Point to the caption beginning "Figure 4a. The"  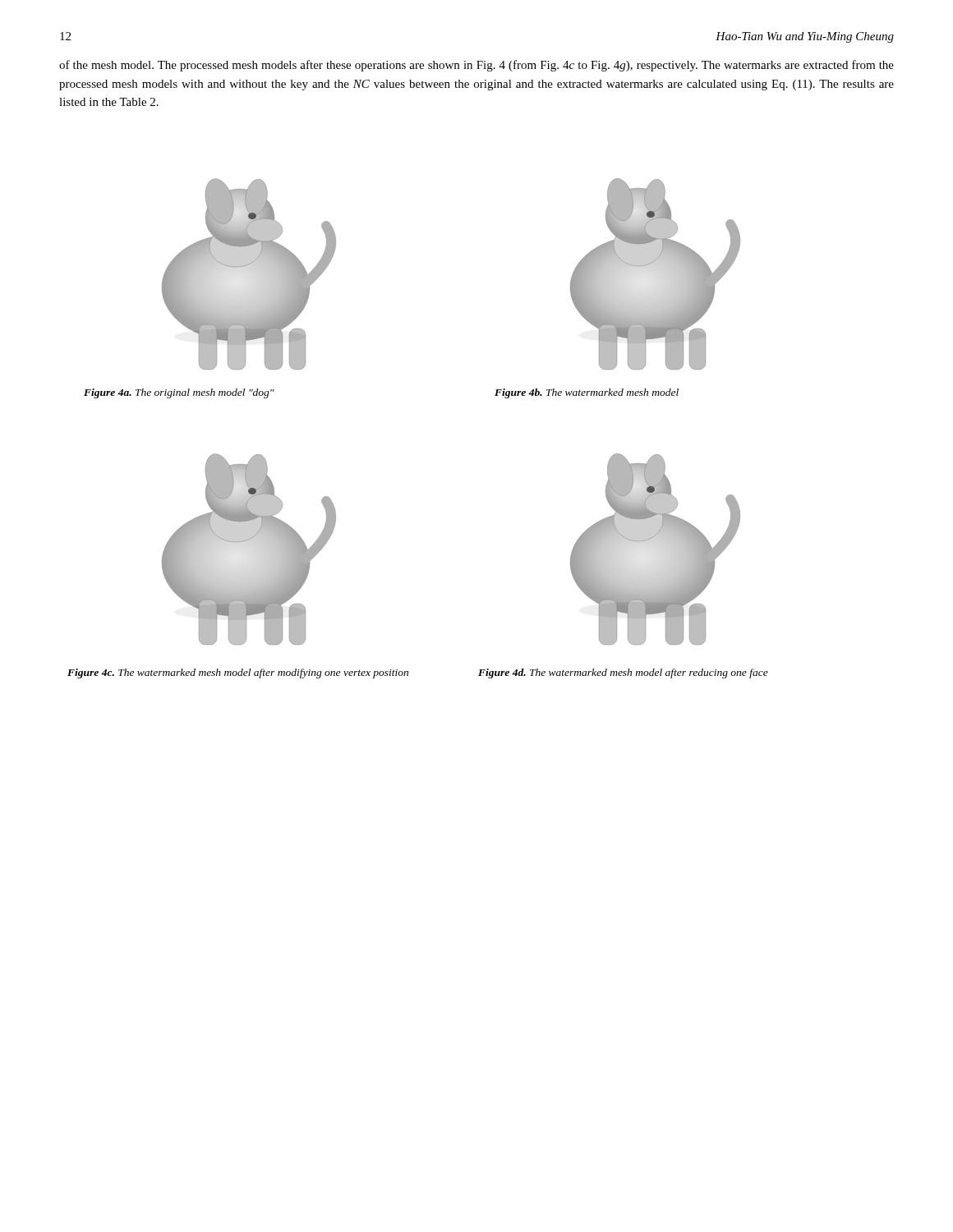click(x=179, y=392)
